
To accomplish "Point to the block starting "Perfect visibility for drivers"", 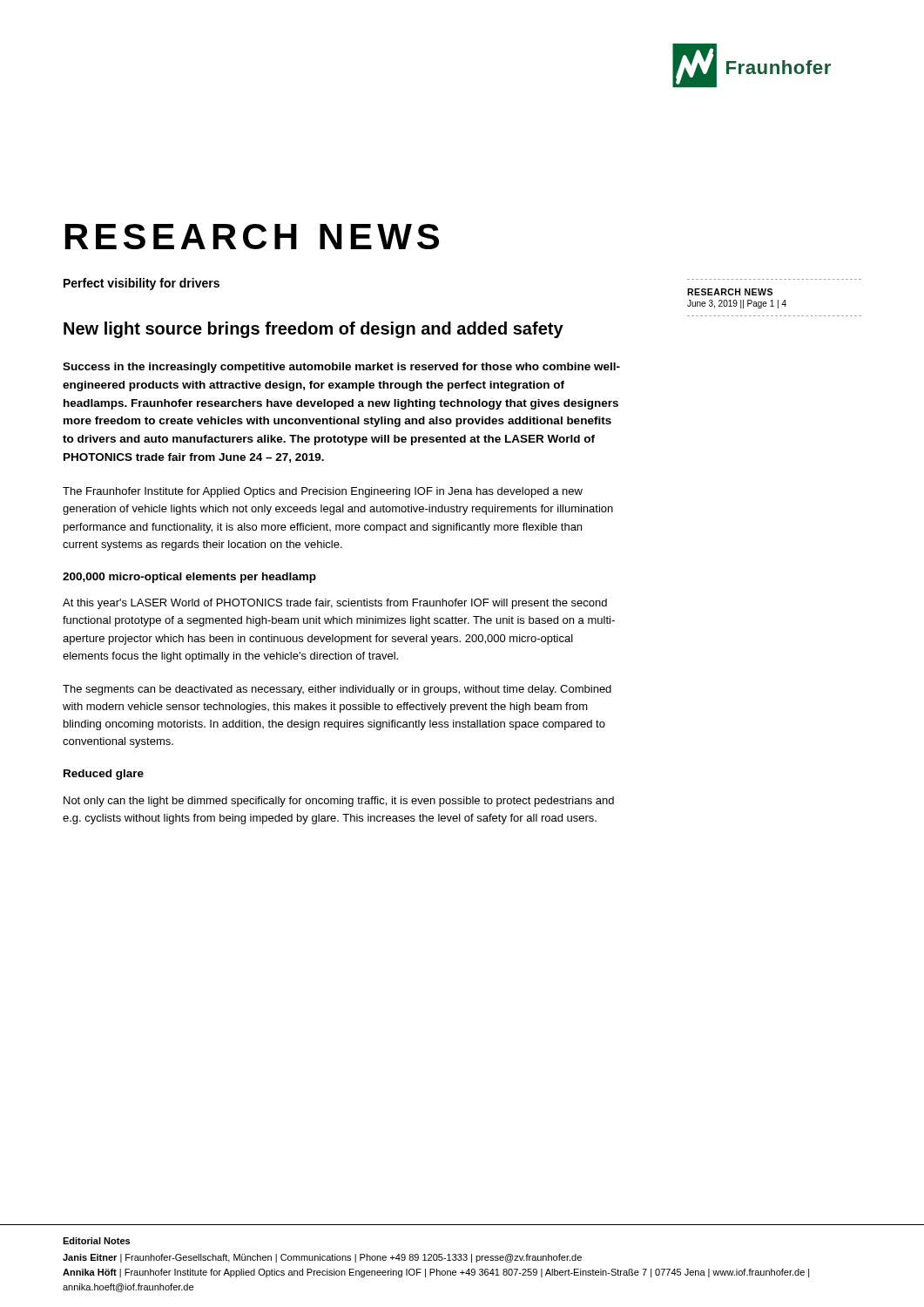I will pyautogui.click(x=142, y=284).
